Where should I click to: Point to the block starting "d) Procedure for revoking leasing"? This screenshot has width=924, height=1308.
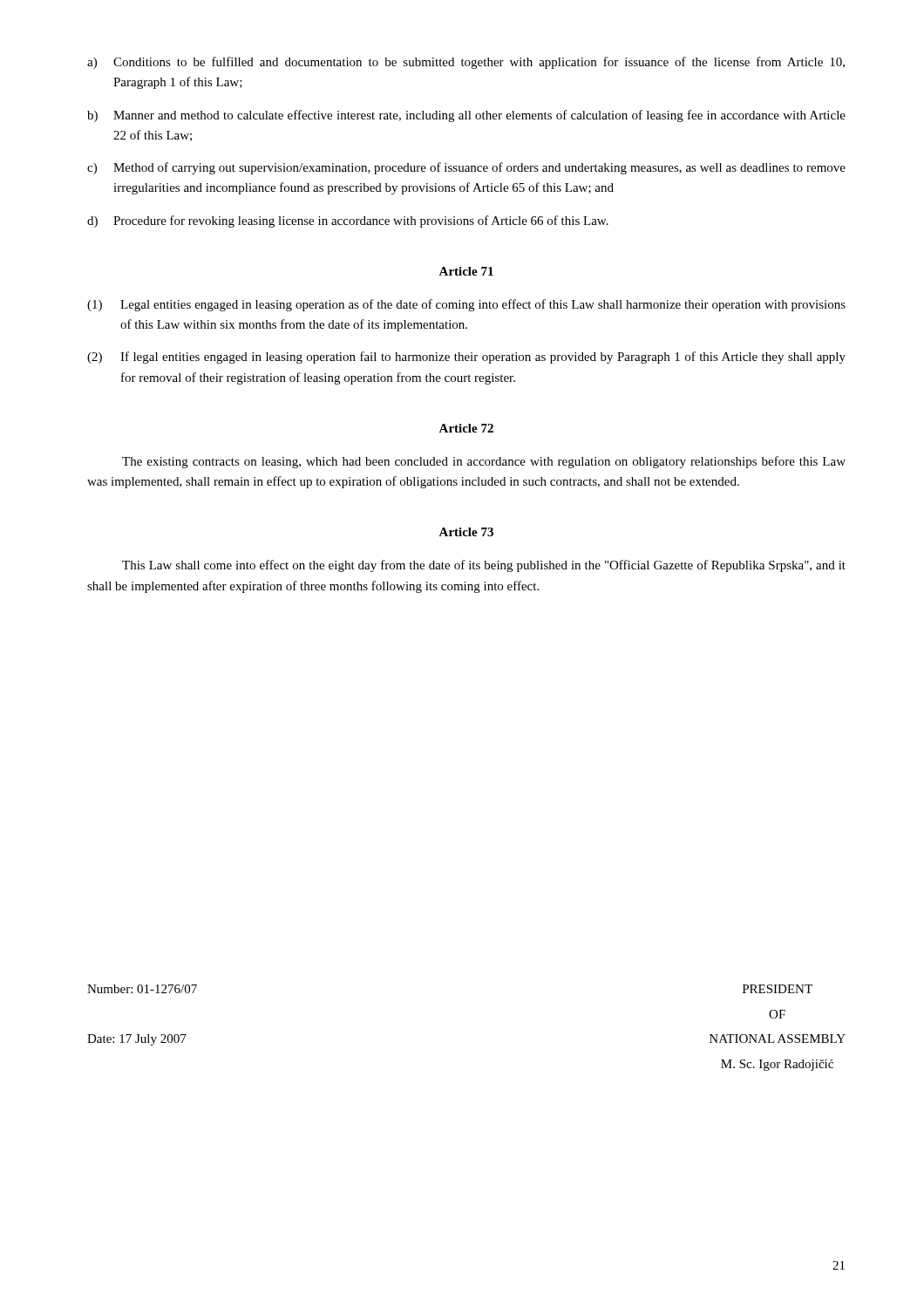coord(466,221)
